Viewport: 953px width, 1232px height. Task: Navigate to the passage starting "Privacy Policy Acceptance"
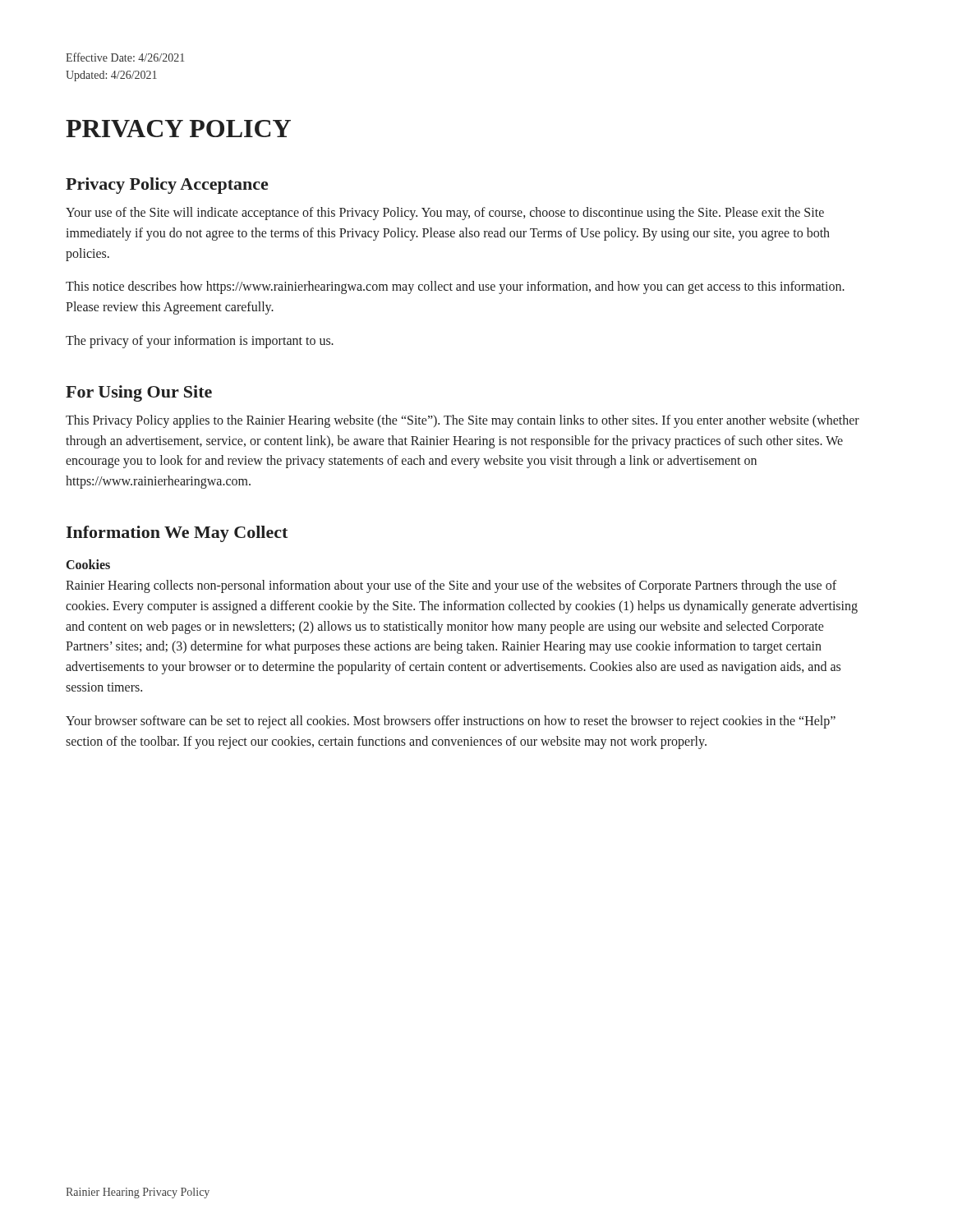tap(167, 184)
